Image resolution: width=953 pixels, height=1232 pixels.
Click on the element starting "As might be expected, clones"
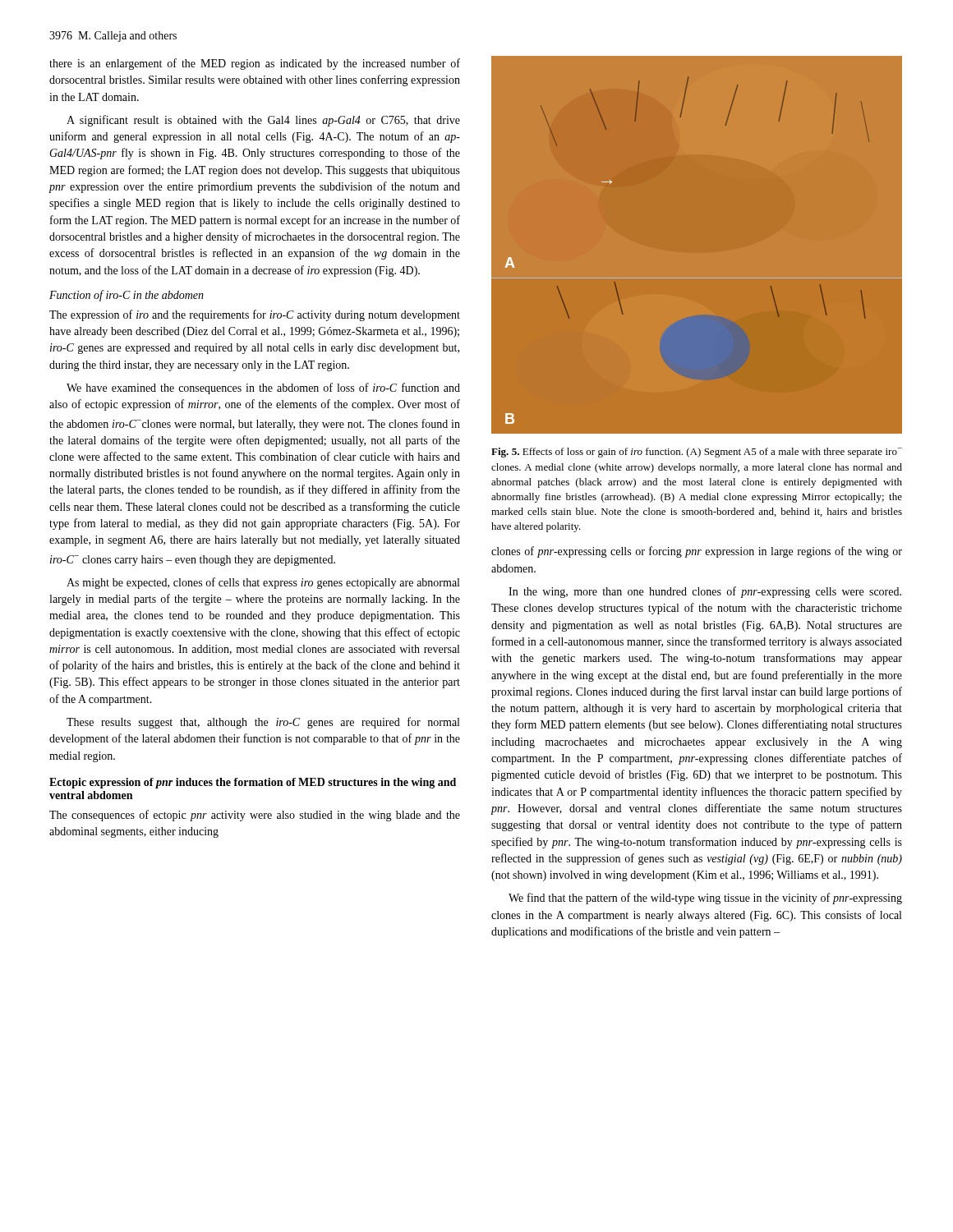point(255,641)
